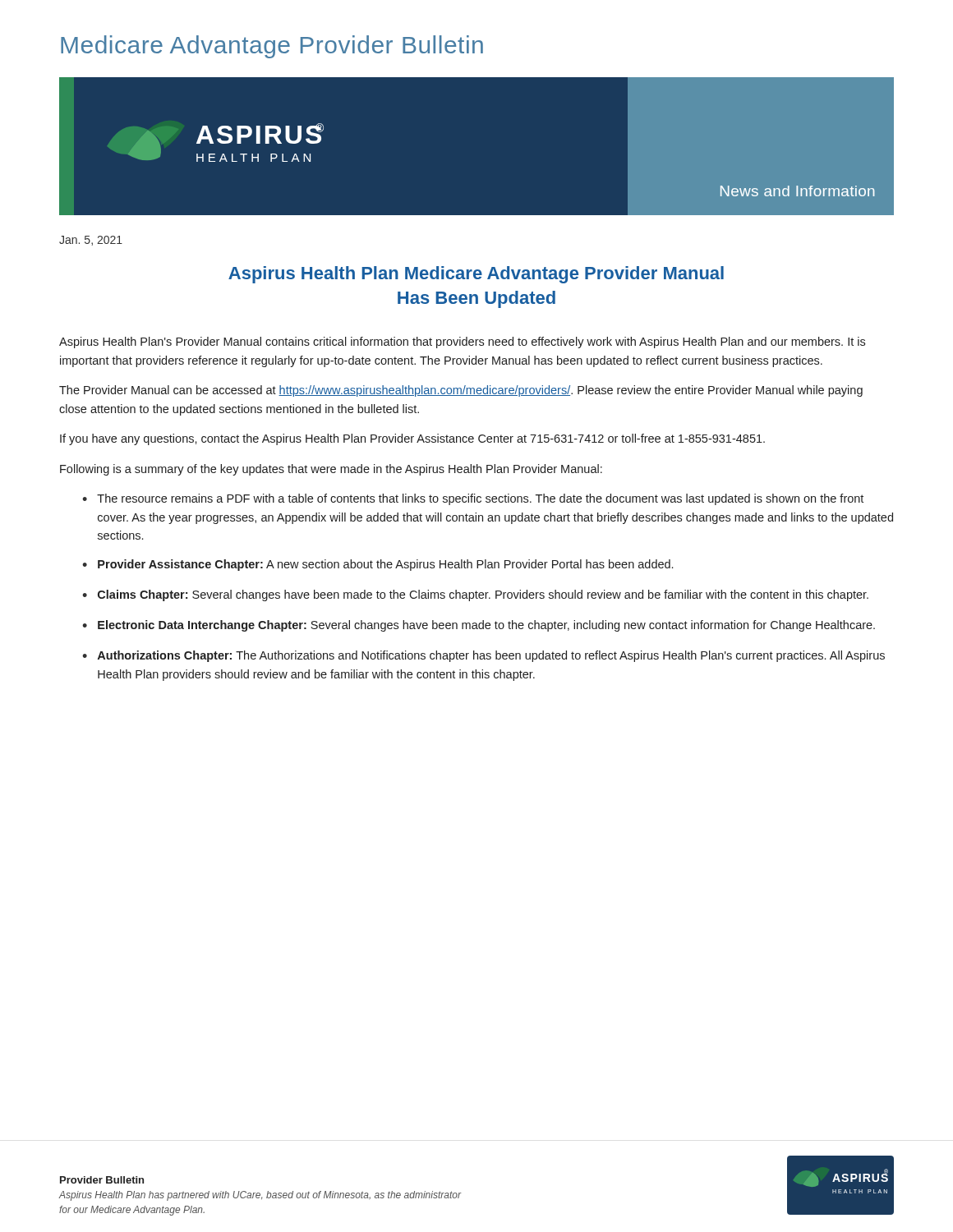Viewport: 953px width, 1232px height.
Task: Point to the block beginning "Following is a summary of the key"
Action: coord(476,469)
